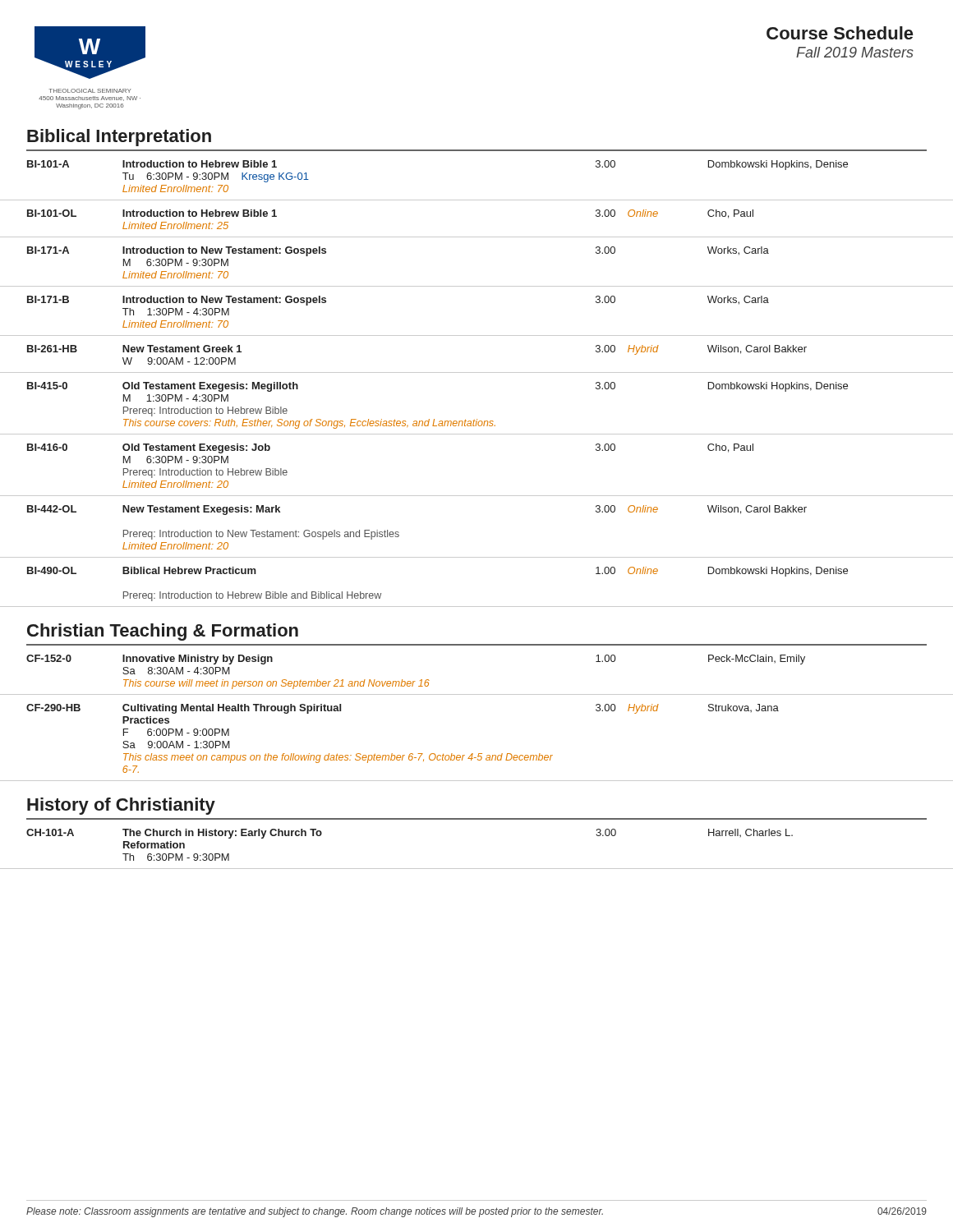Select the title that reads "Biblical Interpretation"
Viewport: 953px width, 1232px height.
[119, 136]
